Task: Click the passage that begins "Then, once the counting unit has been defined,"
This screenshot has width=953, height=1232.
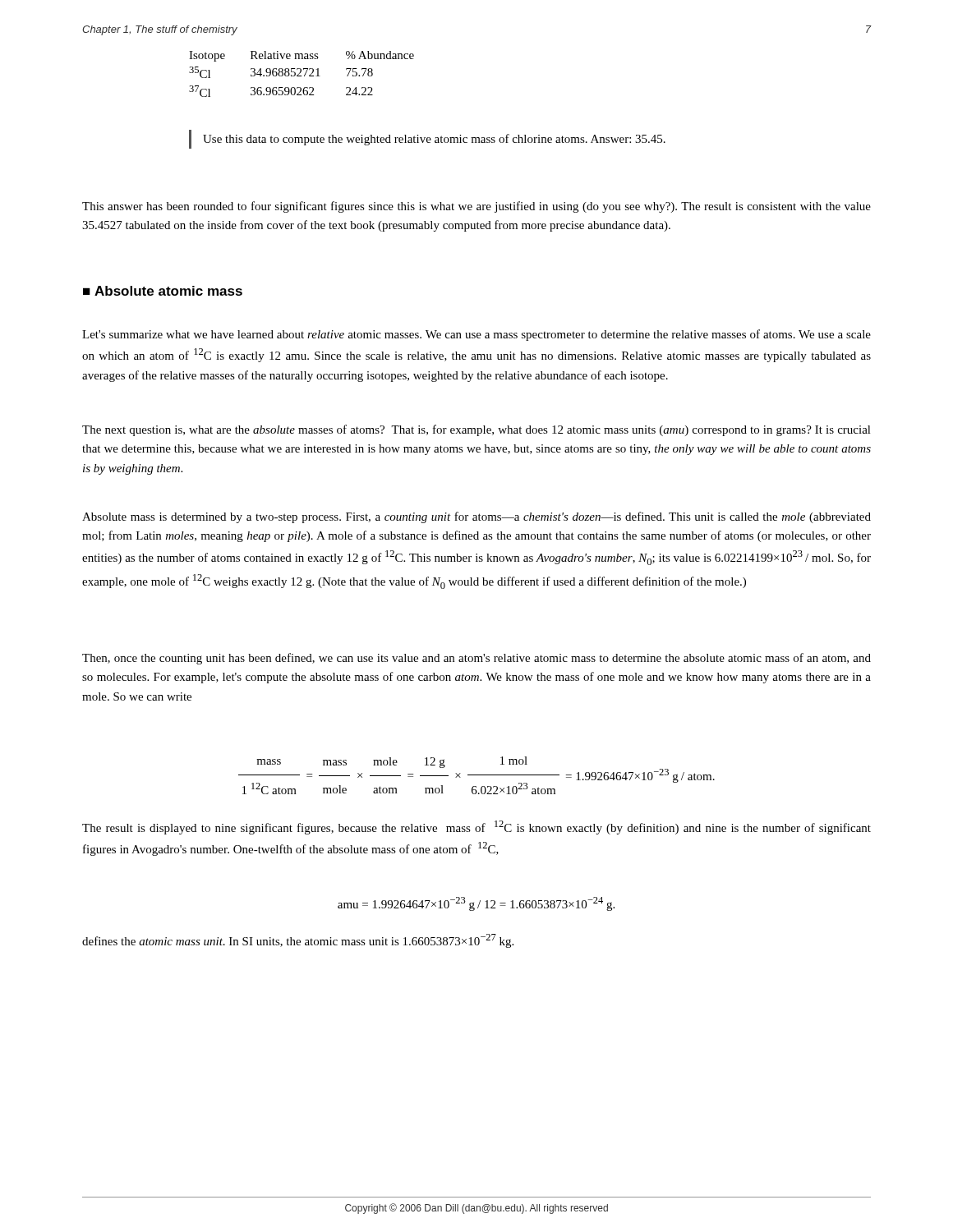Action: coord(476,677)
